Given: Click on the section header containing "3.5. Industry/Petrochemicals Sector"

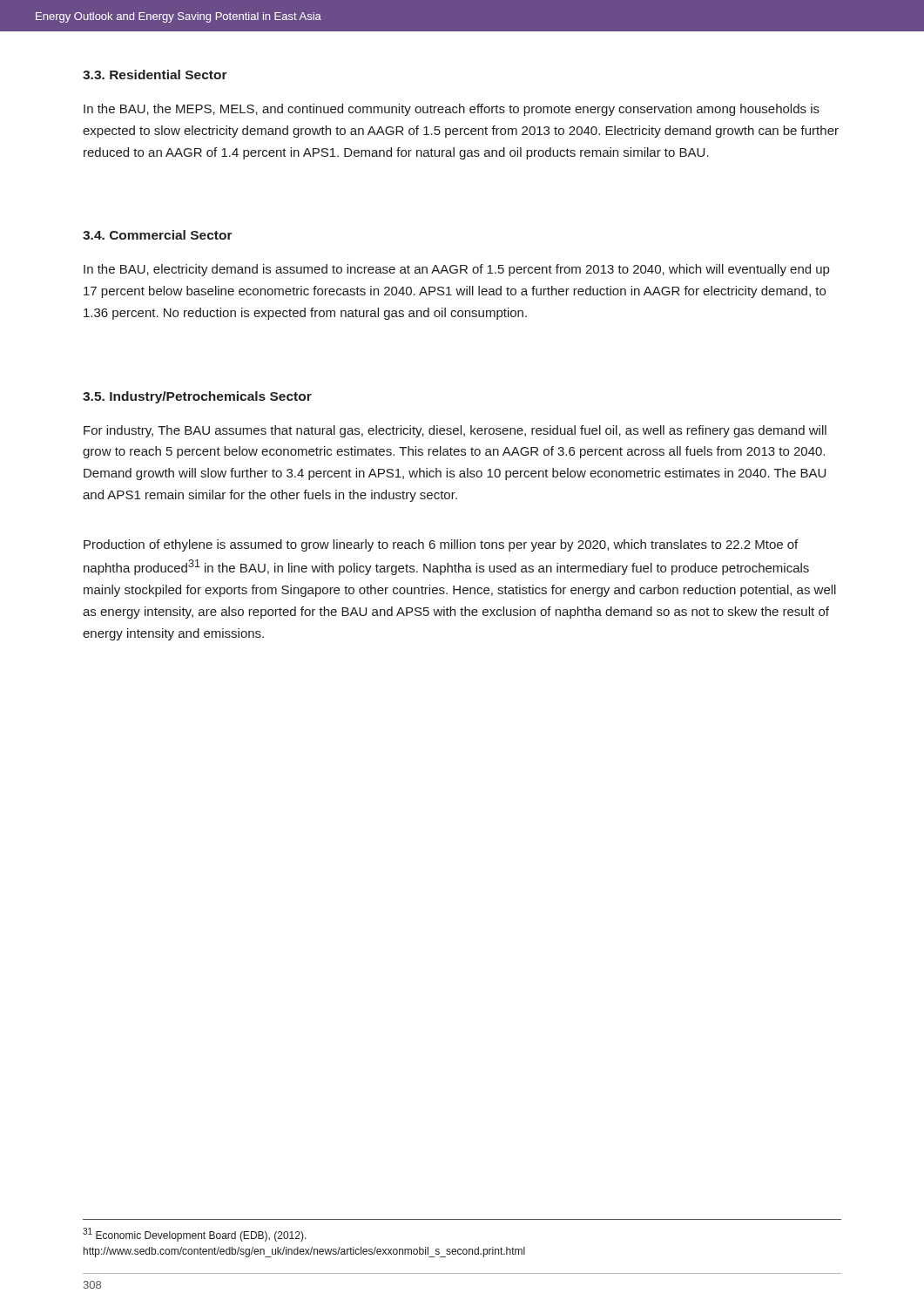Looking at the screenshot, I should (x=197, y=396).
